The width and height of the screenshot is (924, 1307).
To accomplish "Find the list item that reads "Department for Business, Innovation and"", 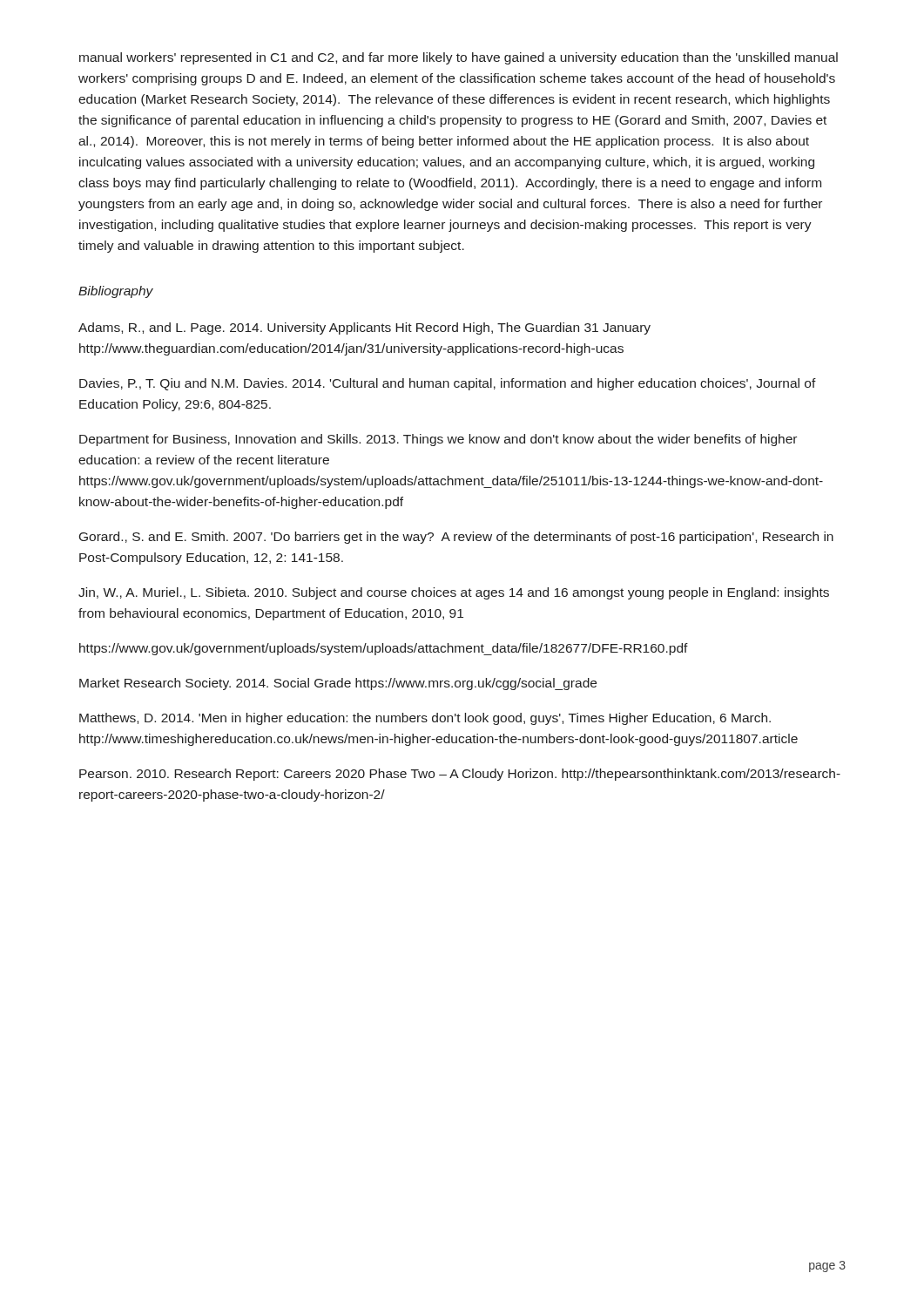I will coord(451,470).
